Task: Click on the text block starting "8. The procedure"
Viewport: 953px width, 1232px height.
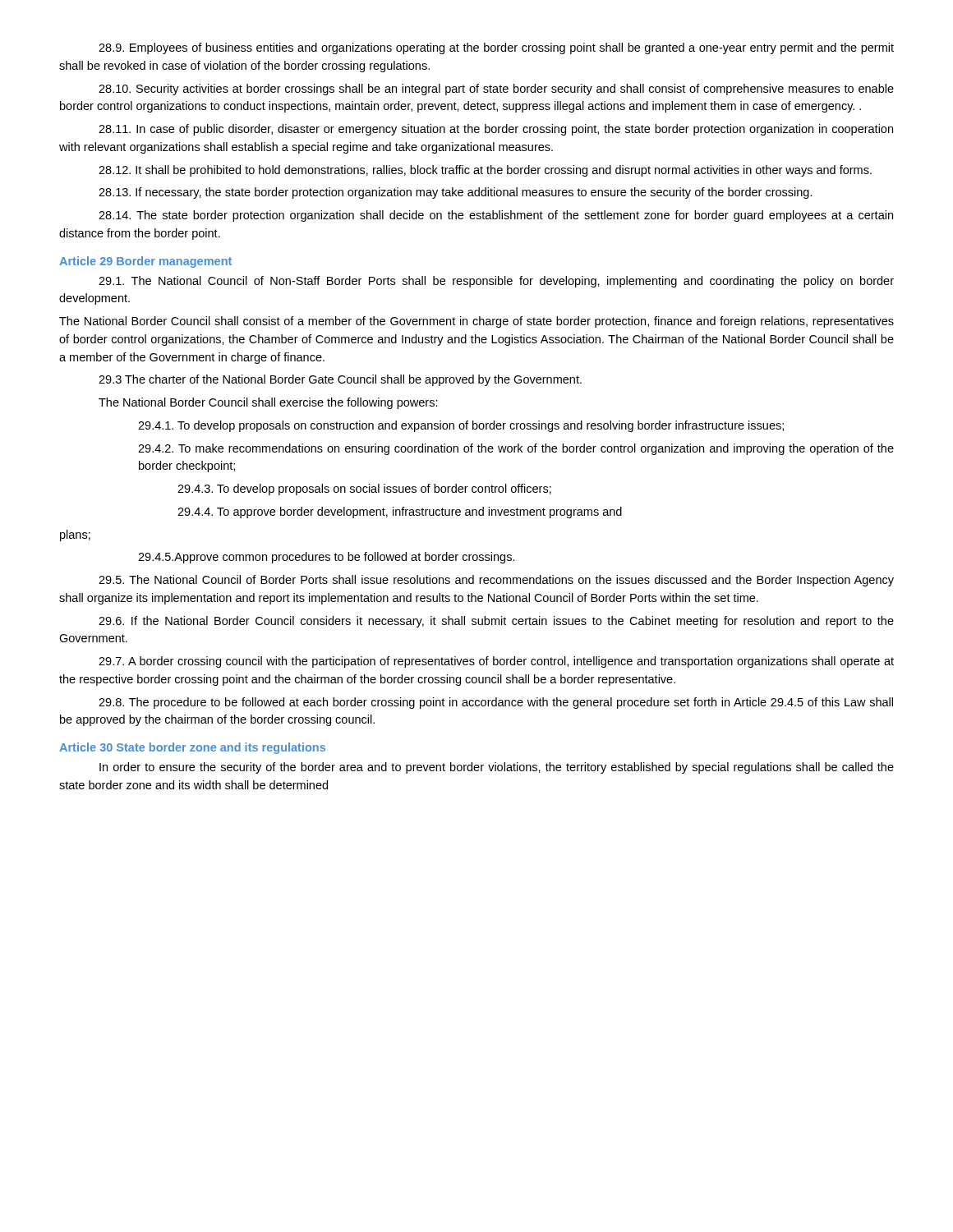Action: pos(476,711)
